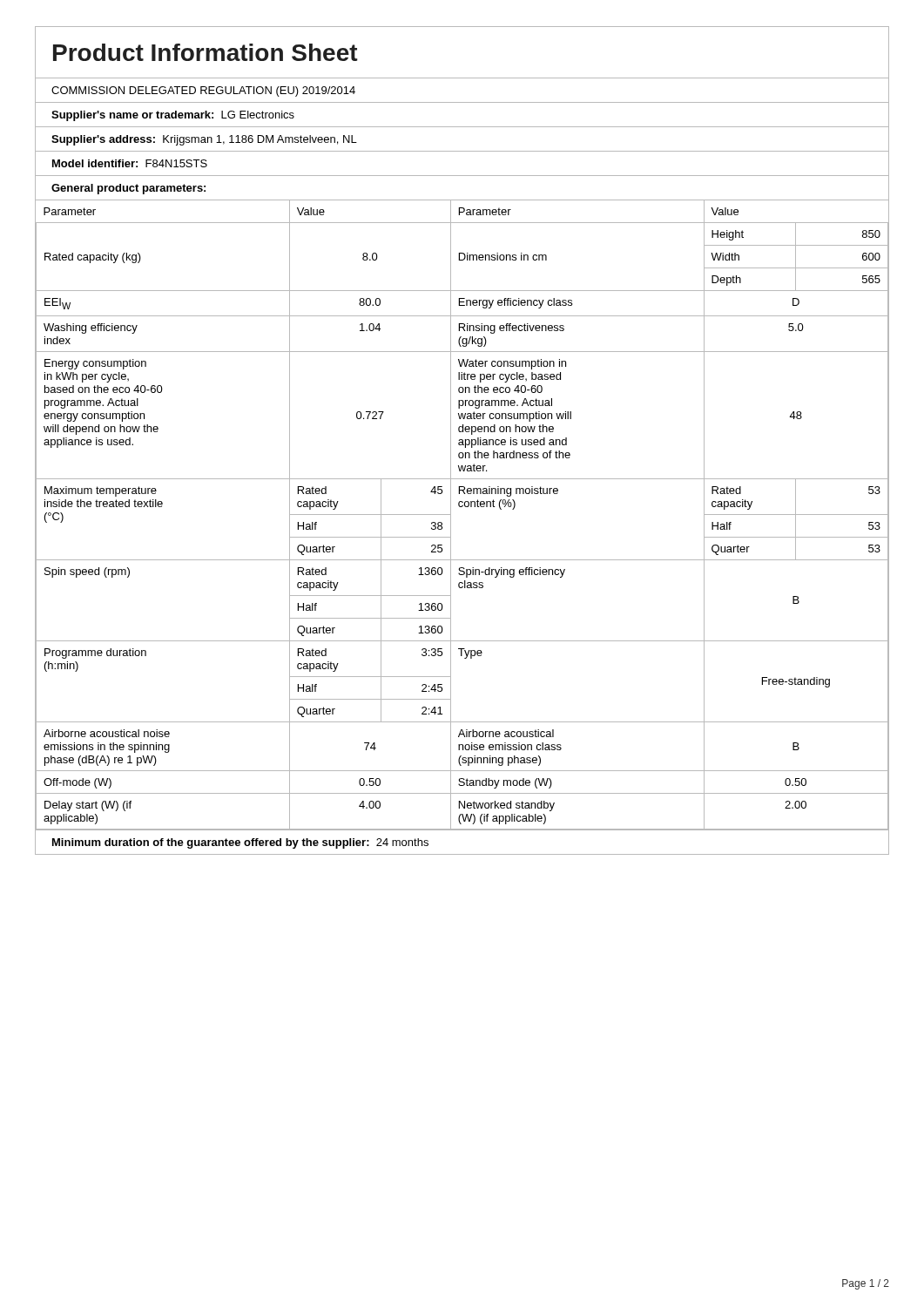The height and width of the screenshot is (1307, 924).
Task: Locate the table with the text "Washing efficiency index"
Action: [462, 515]
